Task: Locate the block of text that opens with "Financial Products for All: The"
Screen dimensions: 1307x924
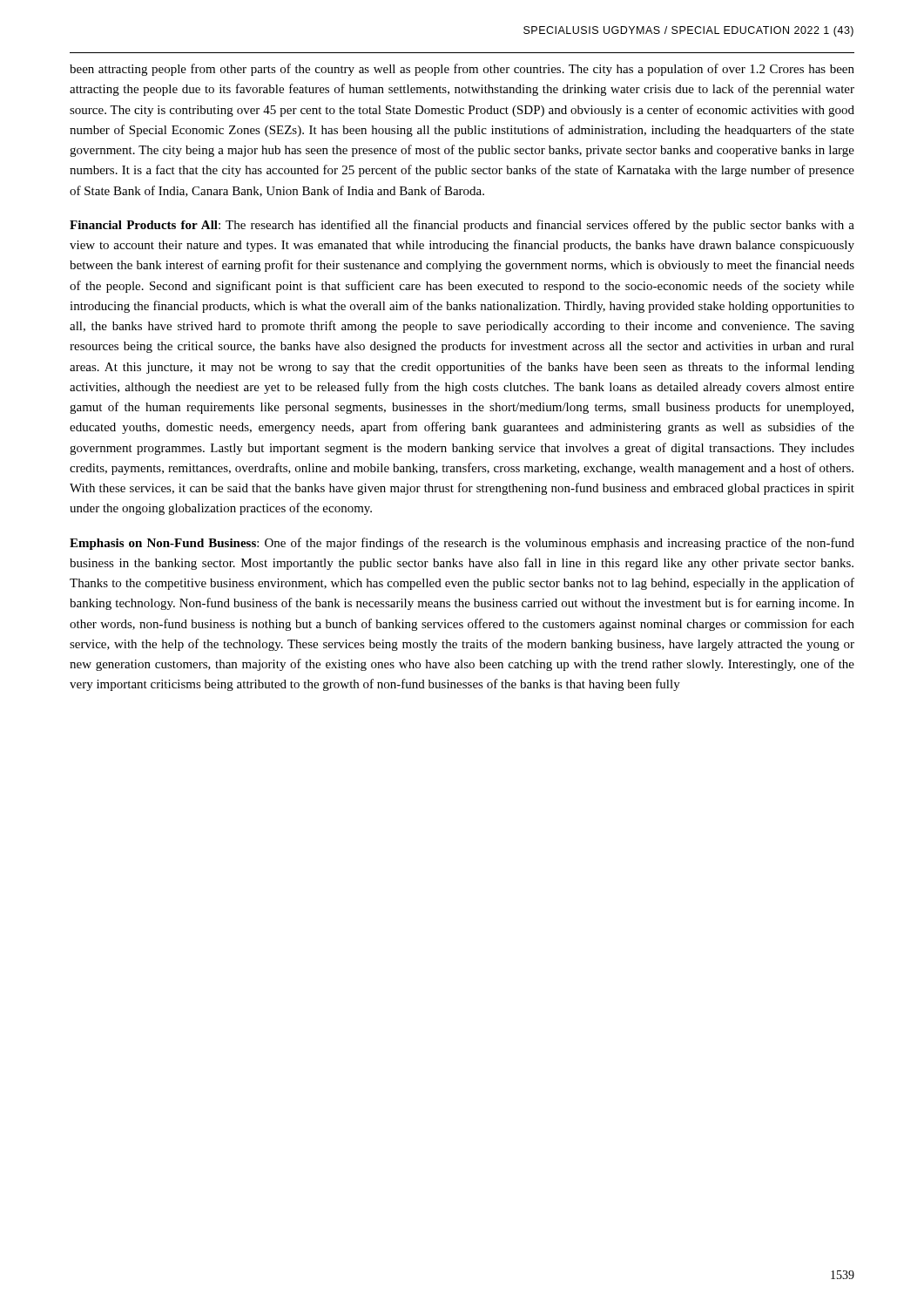Action: click(462, 366)
